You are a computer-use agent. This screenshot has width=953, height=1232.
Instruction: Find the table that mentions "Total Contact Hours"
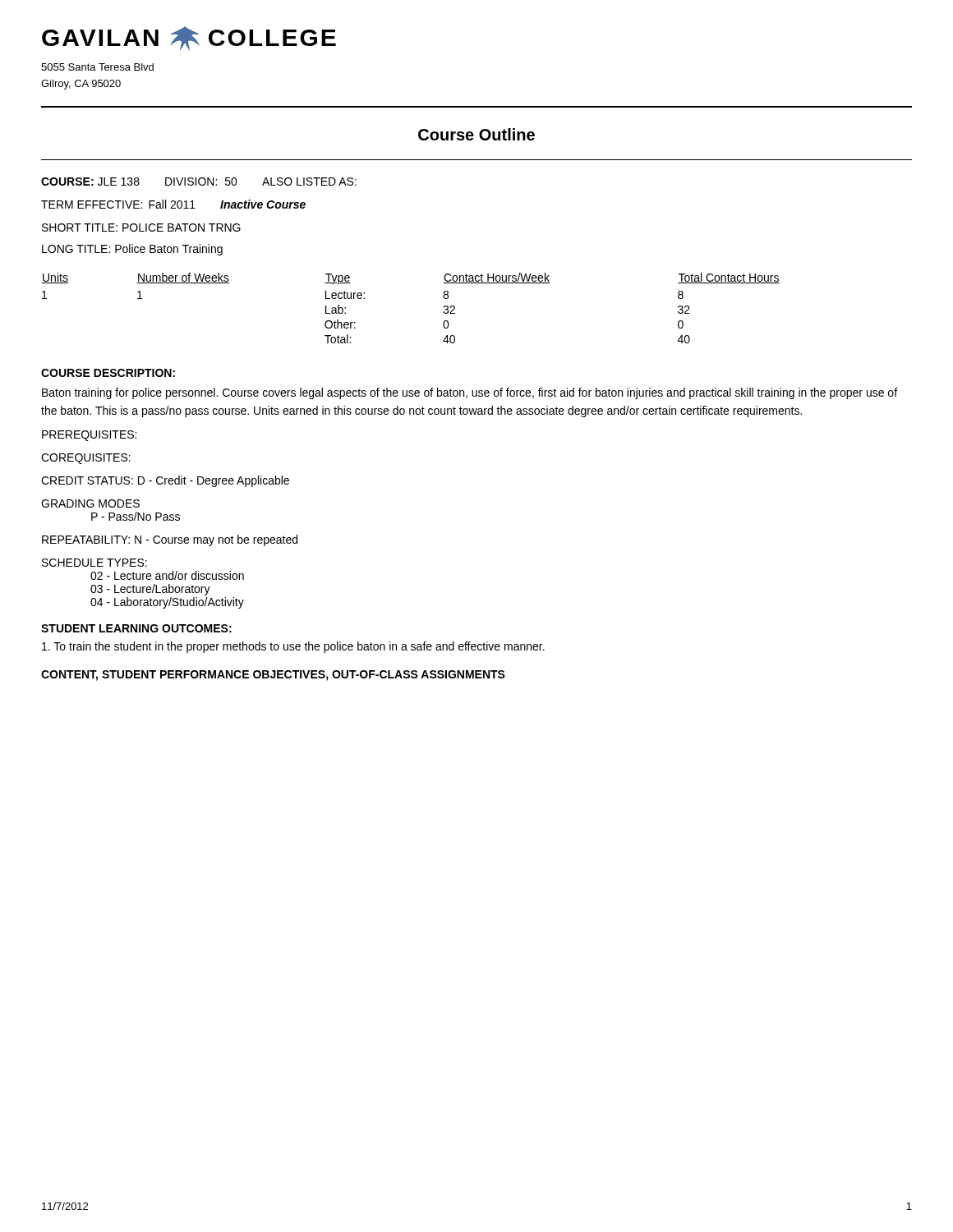pyautogui.click(x=476, y=308)
